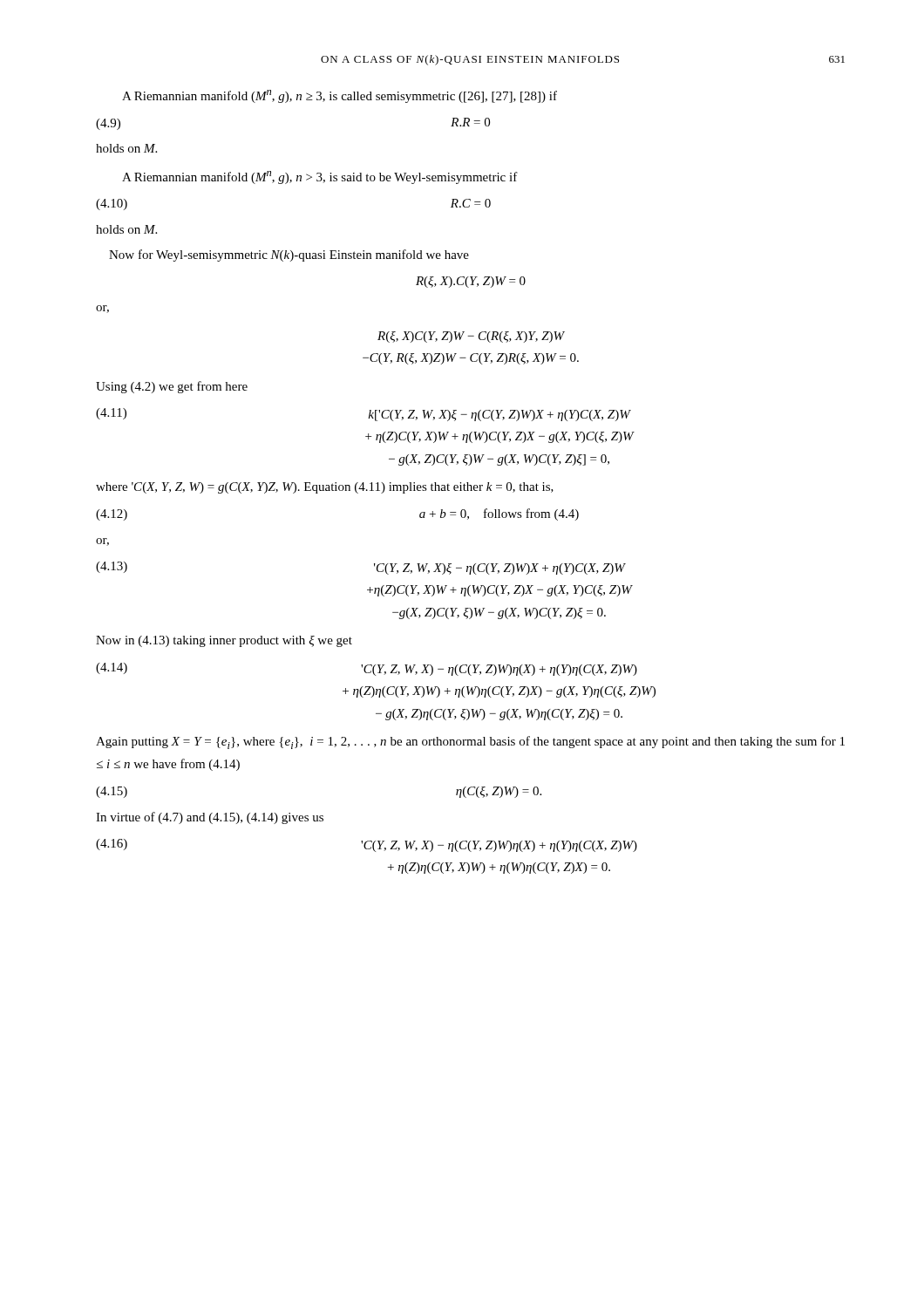Viewport: 924px width, 1308px height.
Task: Click on the text block starting "where 'C(X, Y, Z, W) ="
Action: pyautogui.click(x=325, y=487)
